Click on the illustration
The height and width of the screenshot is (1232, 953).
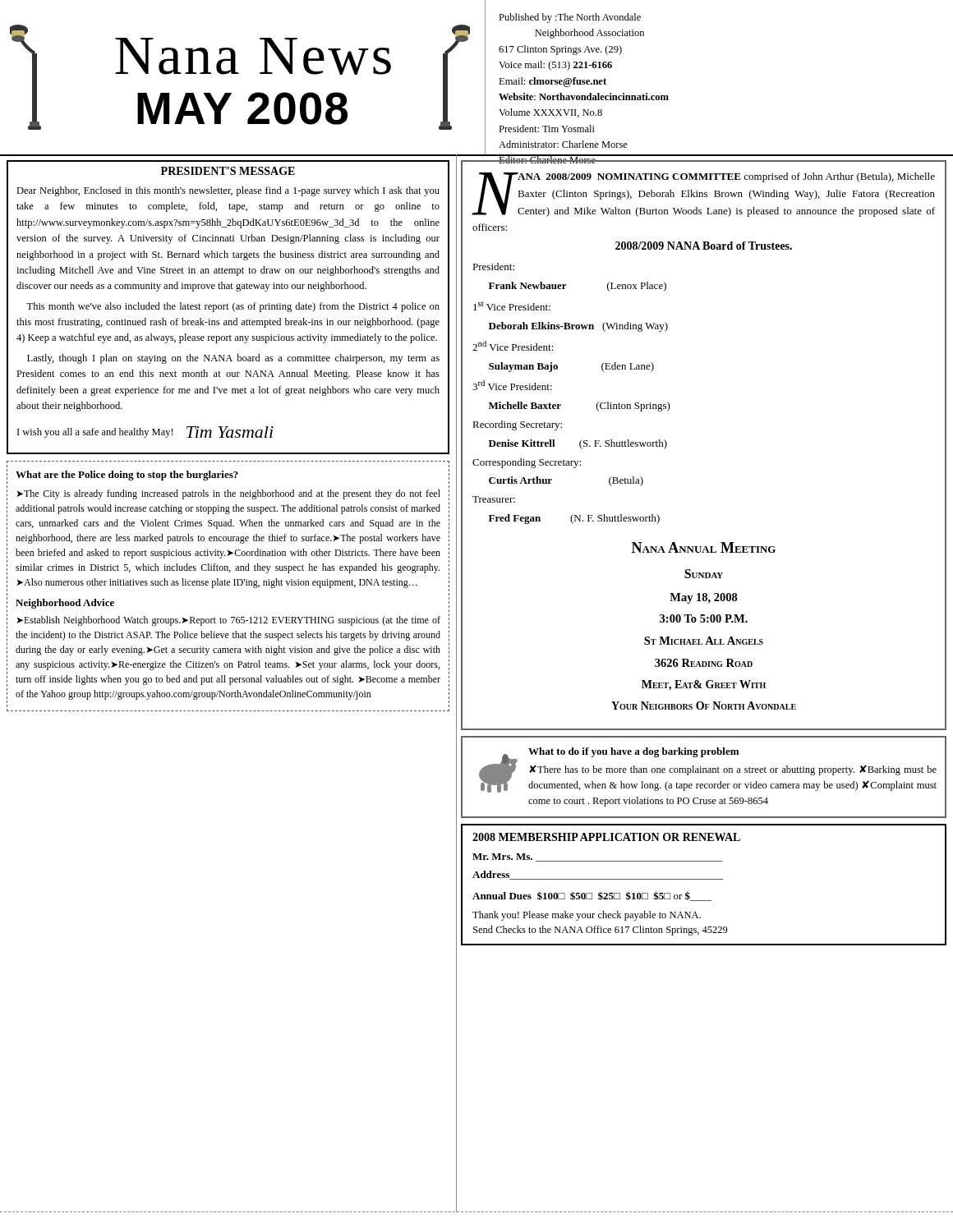pyautogui.click(x=495, y=769)
